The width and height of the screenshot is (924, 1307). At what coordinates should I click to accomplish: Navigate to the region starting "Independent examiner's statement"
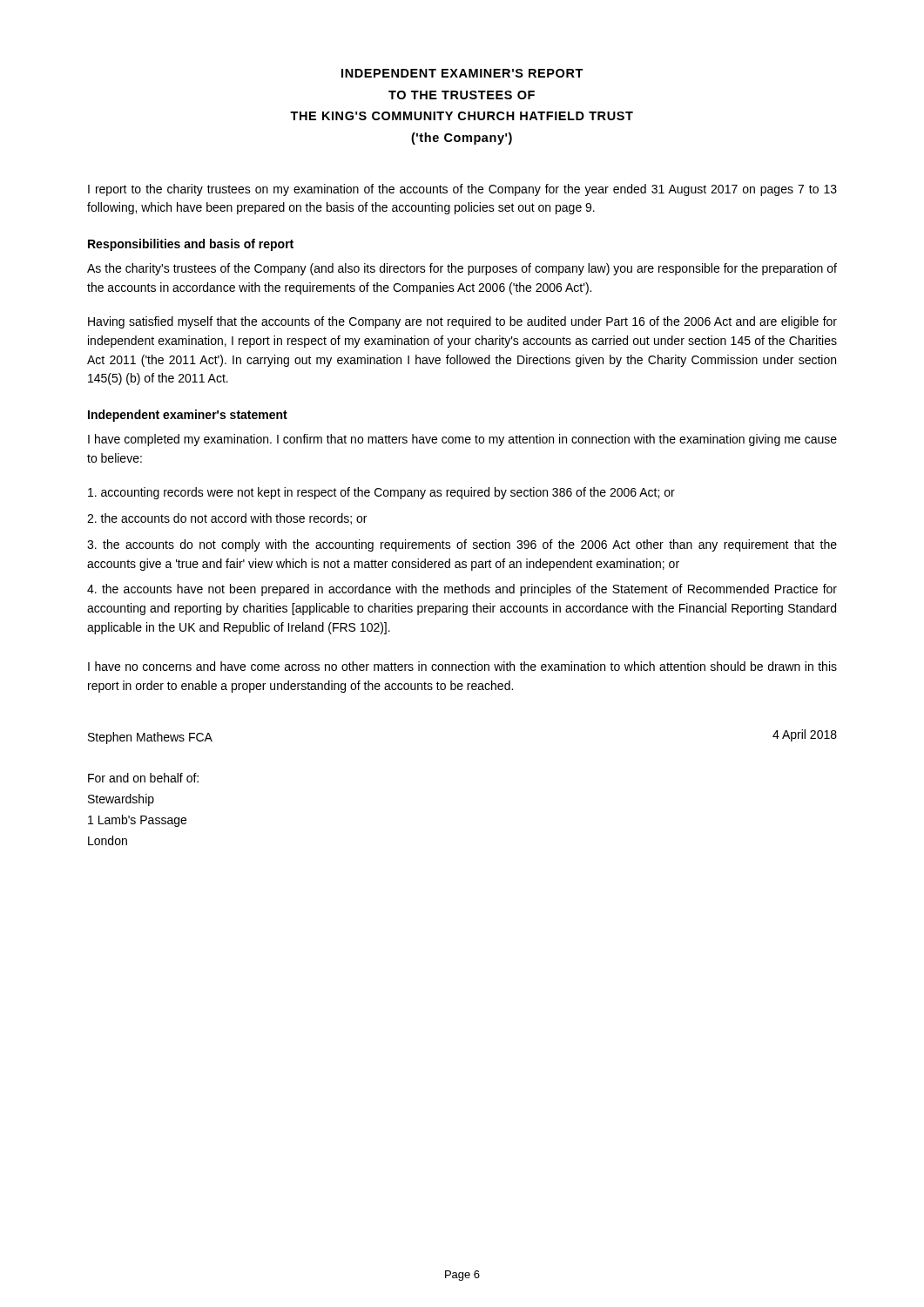click(187, 415)
